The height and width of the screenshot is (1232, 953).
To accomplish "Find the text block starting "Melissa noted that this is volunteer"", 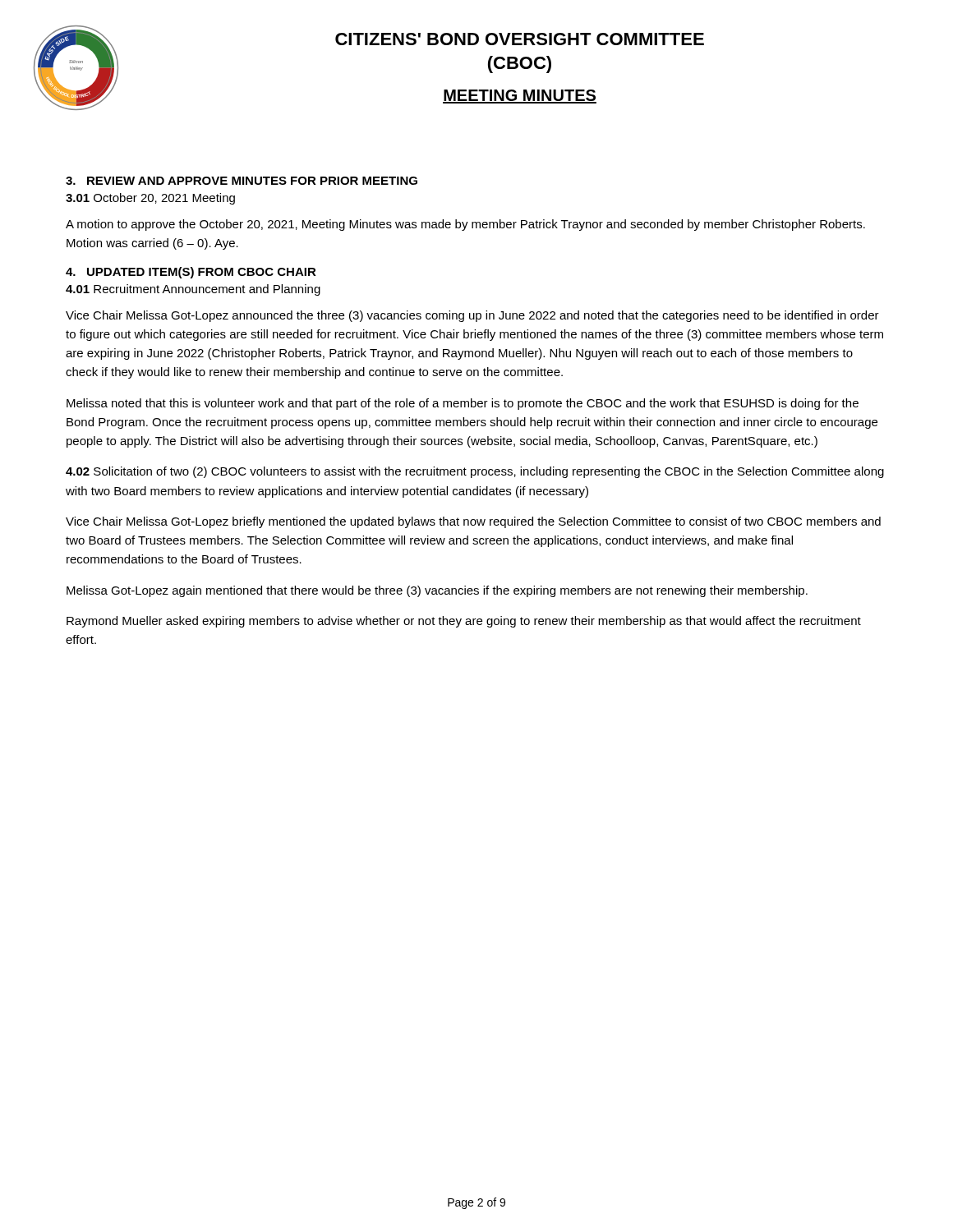I will (472, 422).
